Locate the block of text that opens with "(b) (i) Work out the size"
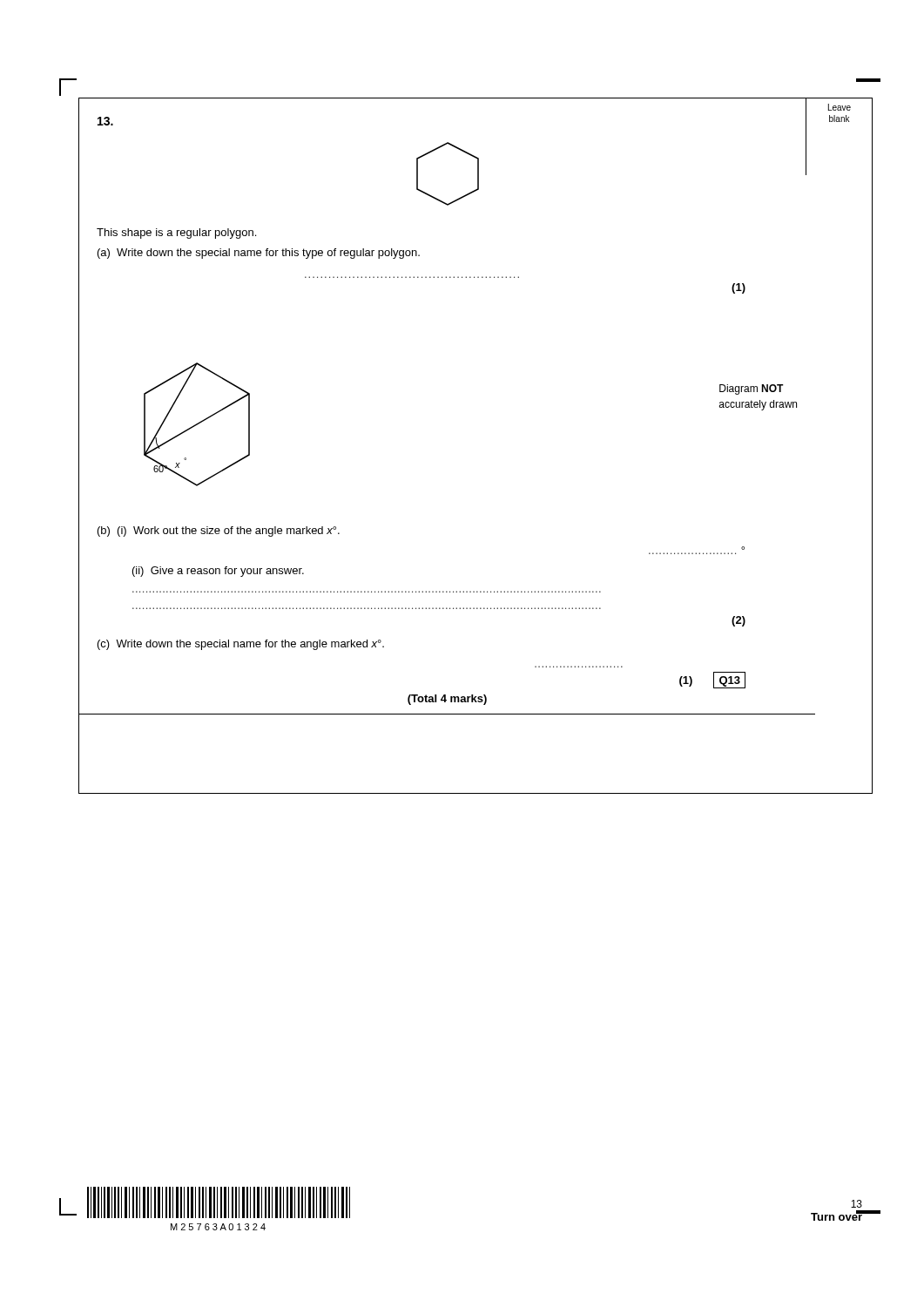The image size is (924, 1307). click(x=218, y=530)
